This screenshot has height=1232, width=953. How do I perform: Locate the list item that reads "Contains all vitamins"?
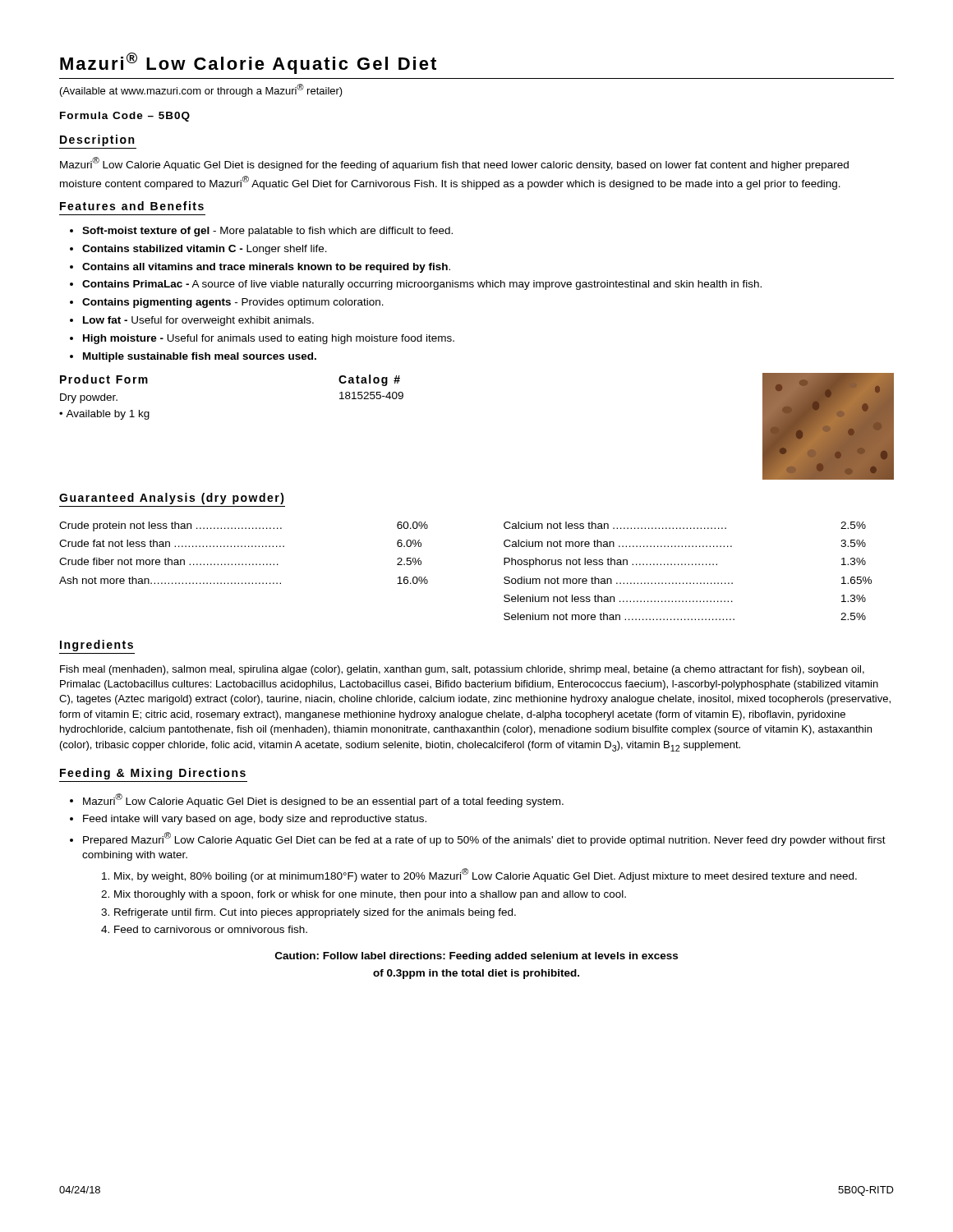(267, 266)
